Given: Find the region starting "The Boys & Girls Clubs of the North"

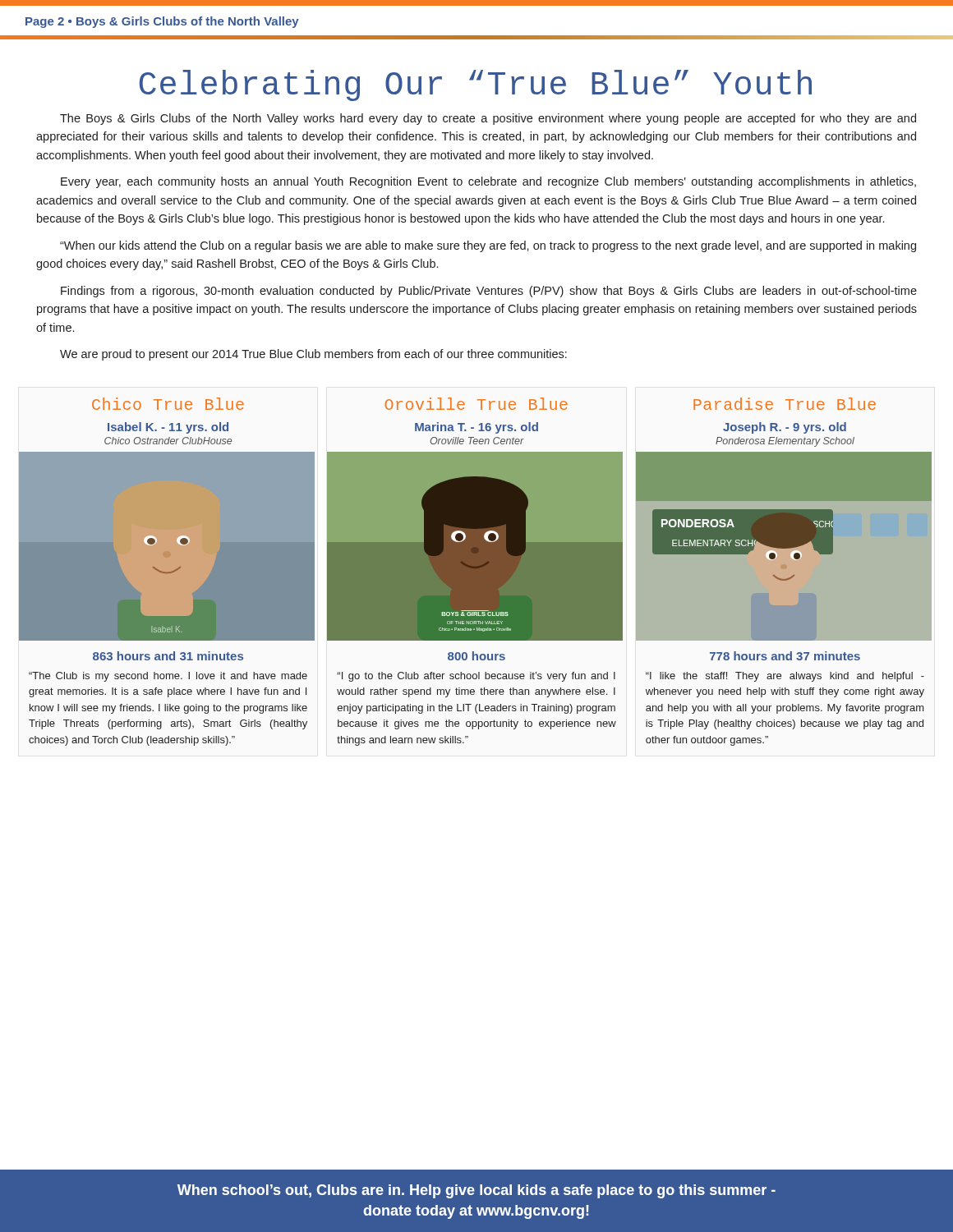Looking at the screenshot, I should coord(476,236).
